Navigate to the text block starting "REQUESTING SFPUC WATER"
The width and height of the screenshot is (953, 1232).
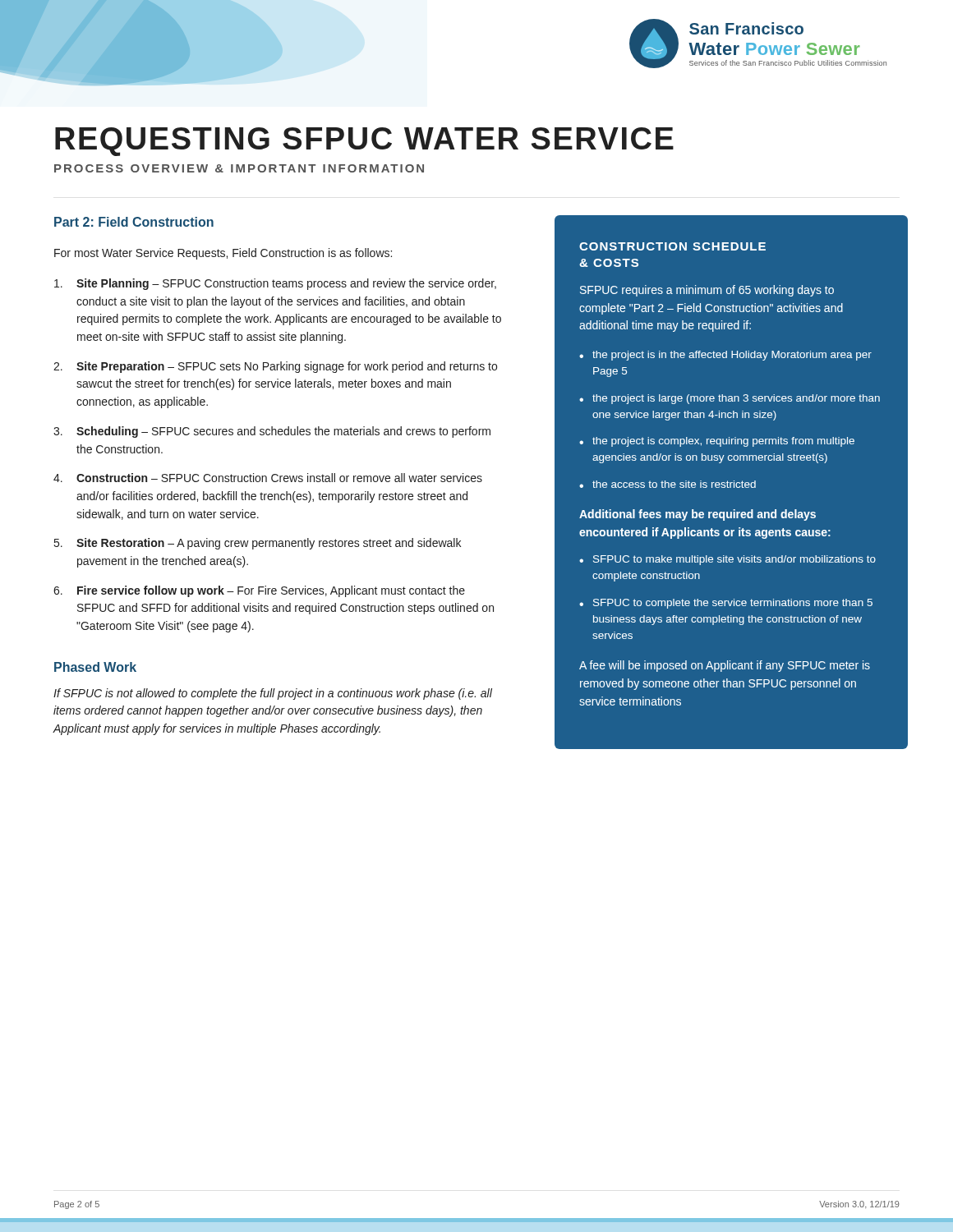tap(476, 139)
